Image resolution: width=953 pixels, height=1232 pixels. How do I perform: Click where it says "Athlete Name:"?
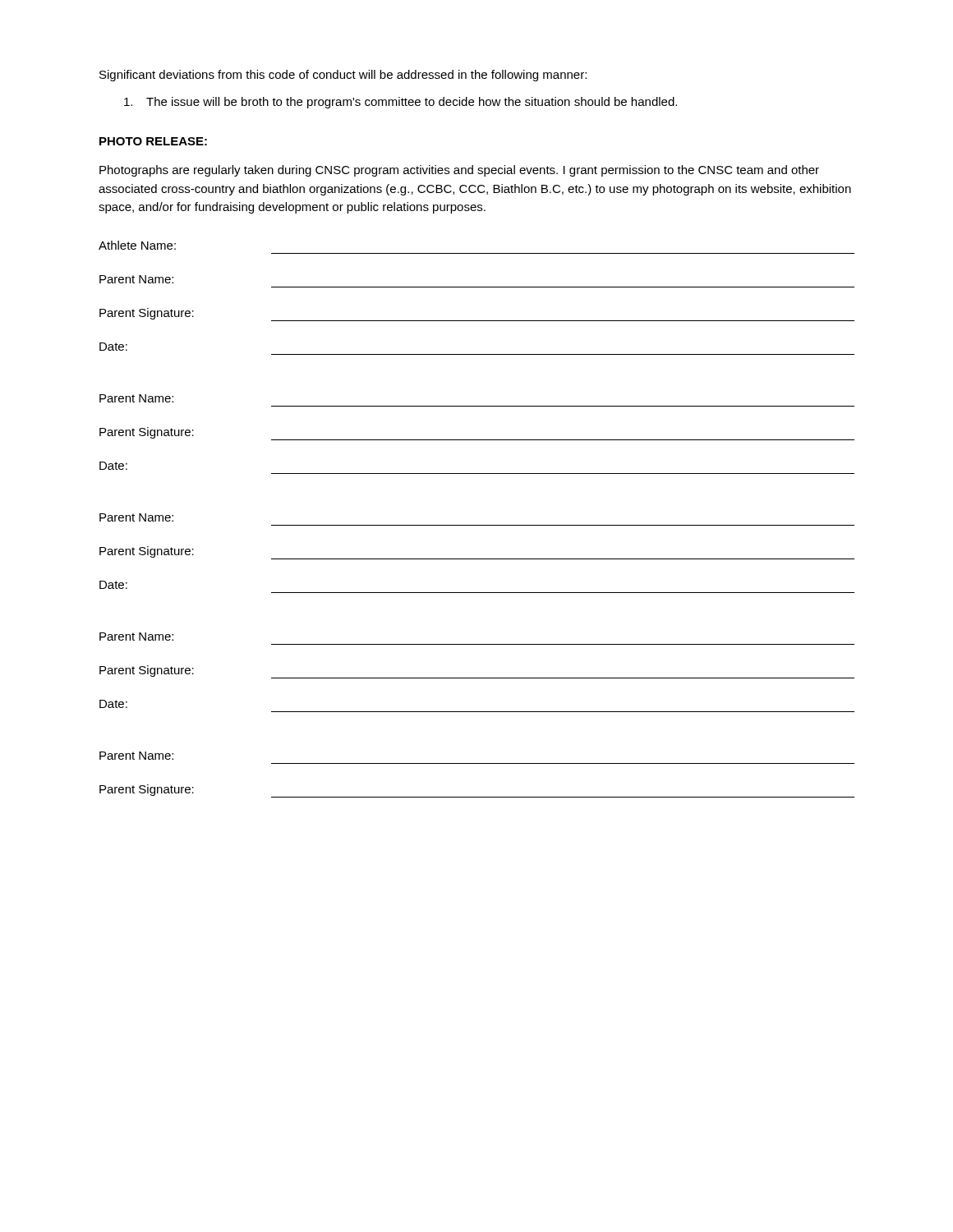[x=476, y=245]
